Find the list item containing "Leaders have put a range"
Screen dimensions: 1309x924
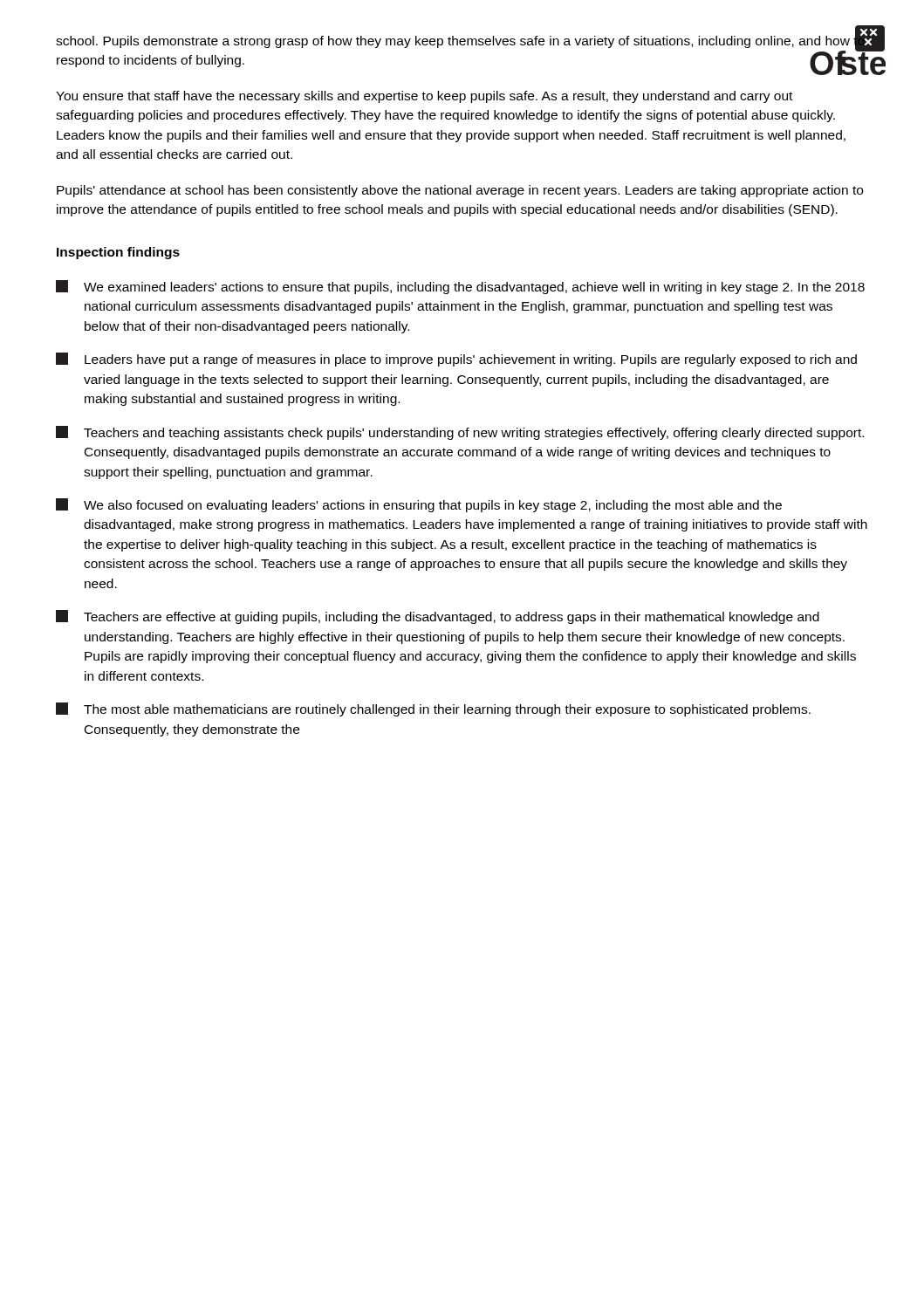[462, 379]
